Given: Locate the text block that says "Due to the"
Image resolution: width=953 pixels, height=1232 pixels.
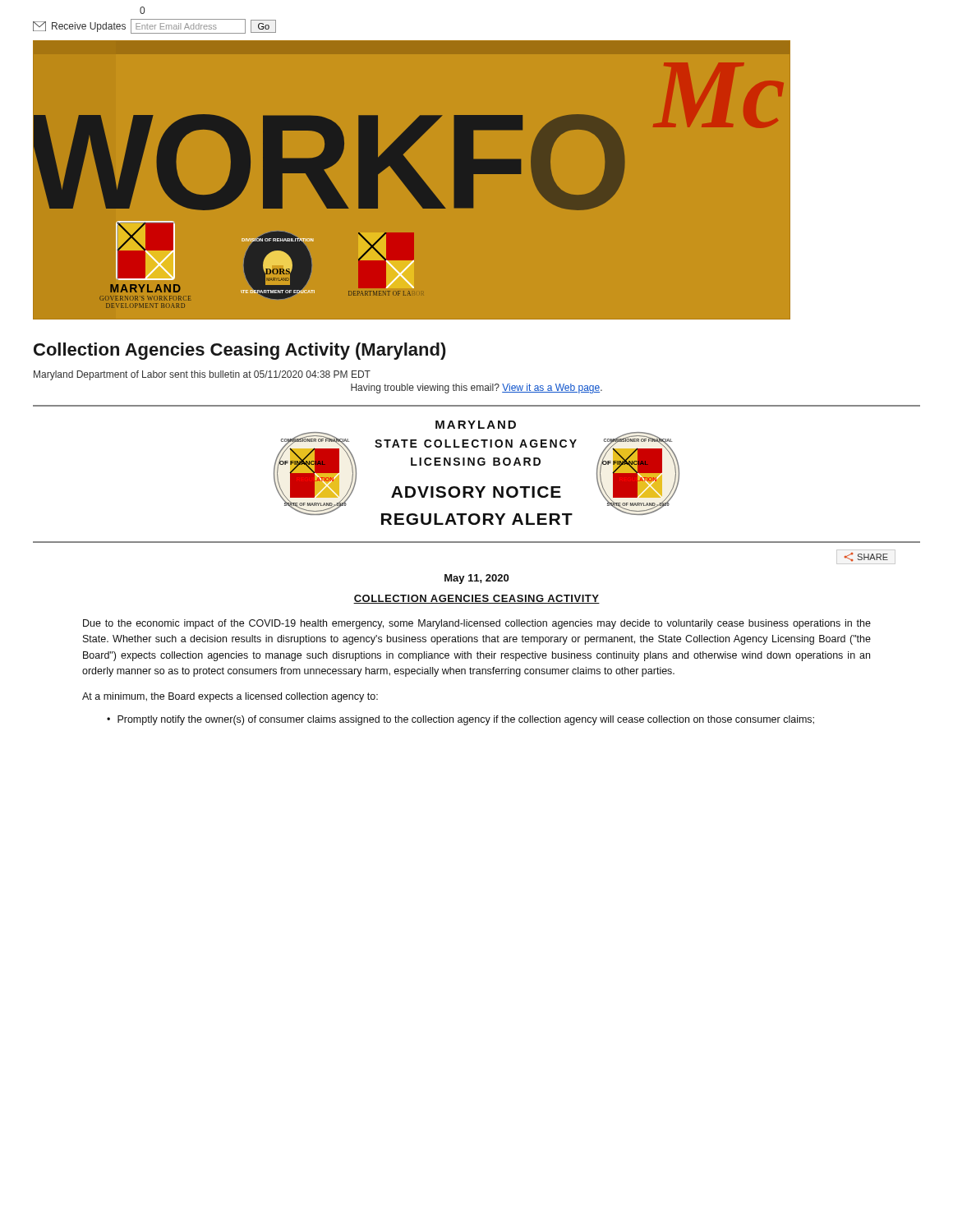Looking at the screenshot, I should pos(476,647).
